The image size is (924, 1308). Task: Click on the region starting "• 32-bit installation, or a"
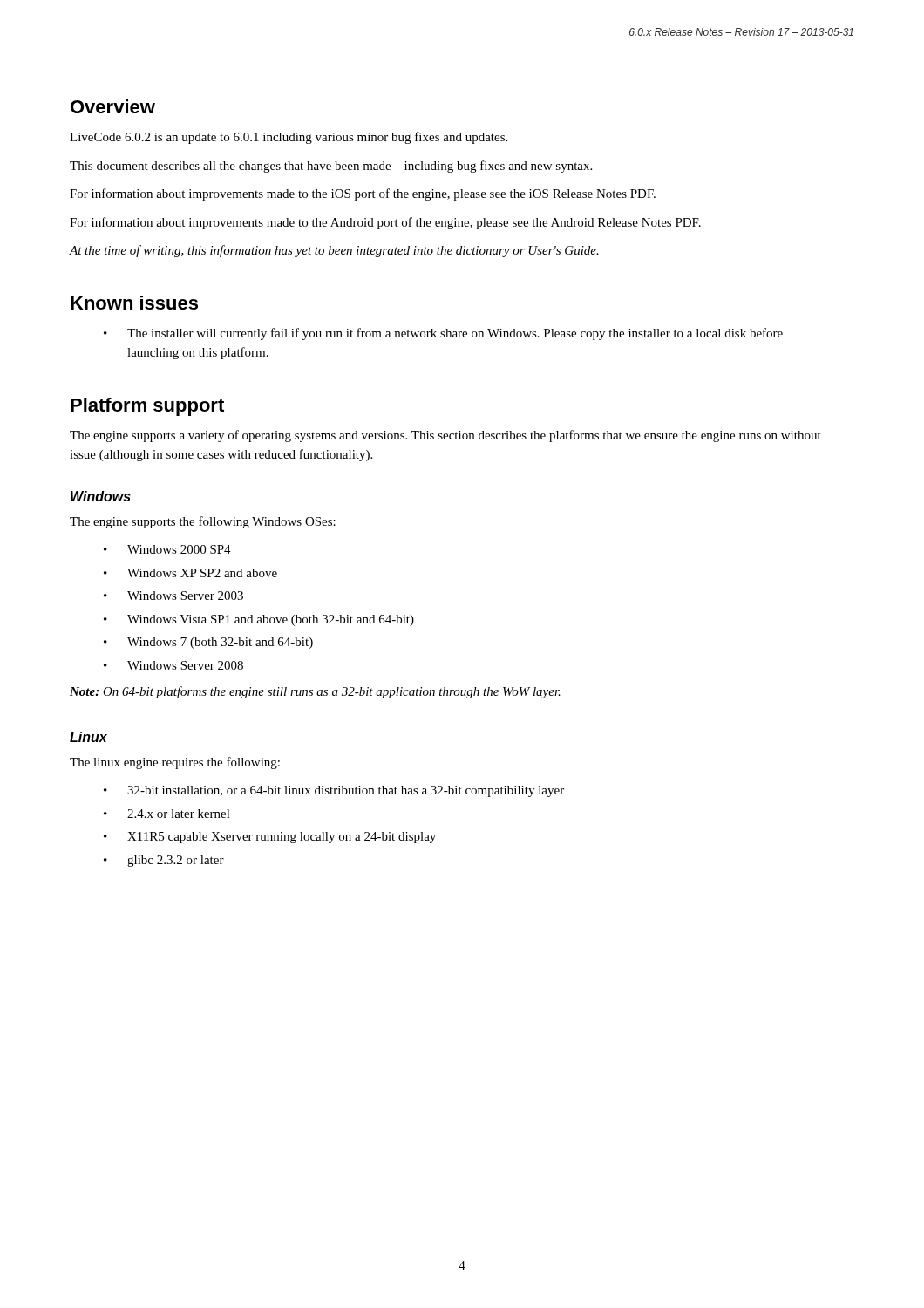pyautogui.click(x=466, y=790)
